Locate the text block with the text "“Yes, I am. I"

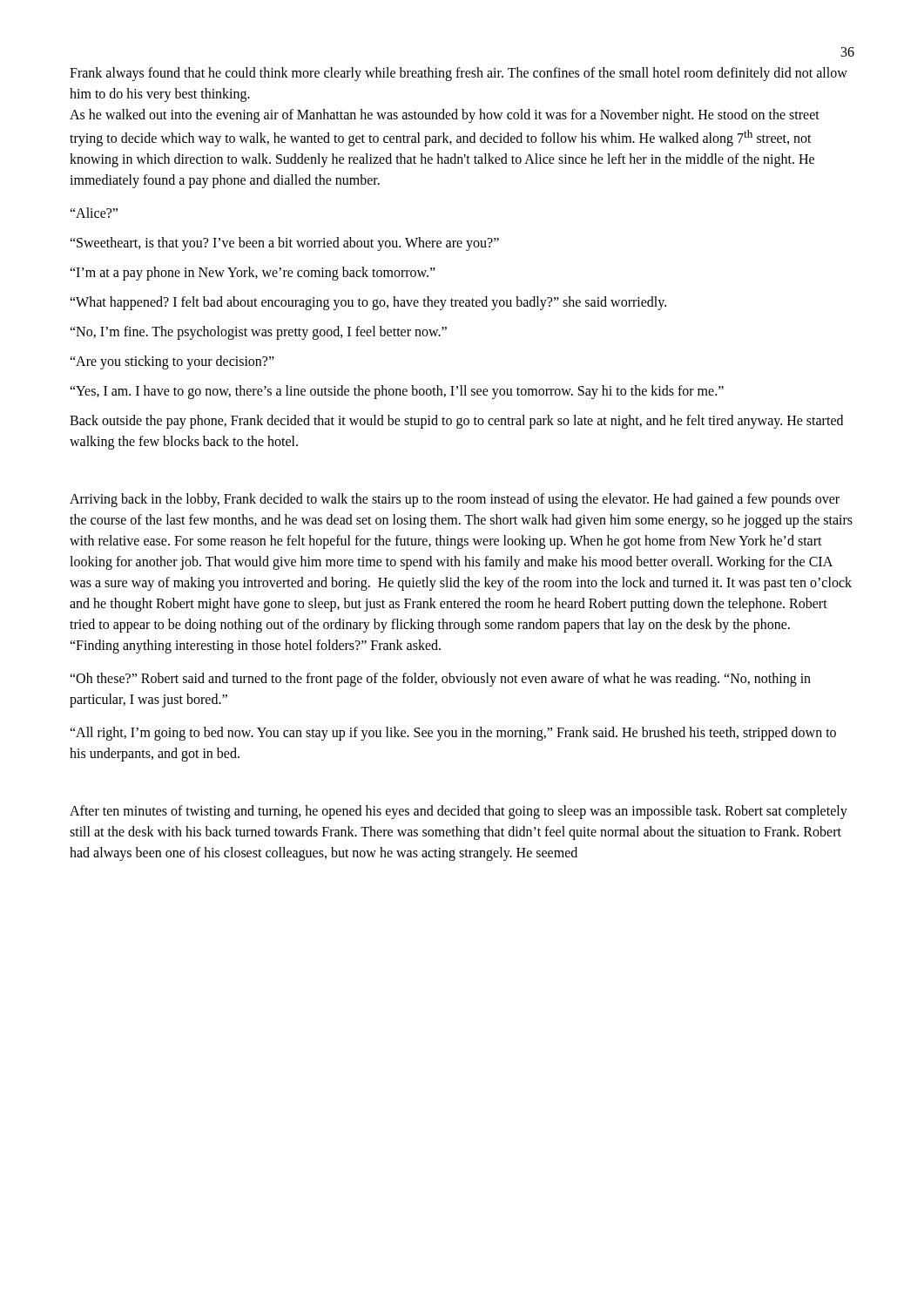coord(462,392)
